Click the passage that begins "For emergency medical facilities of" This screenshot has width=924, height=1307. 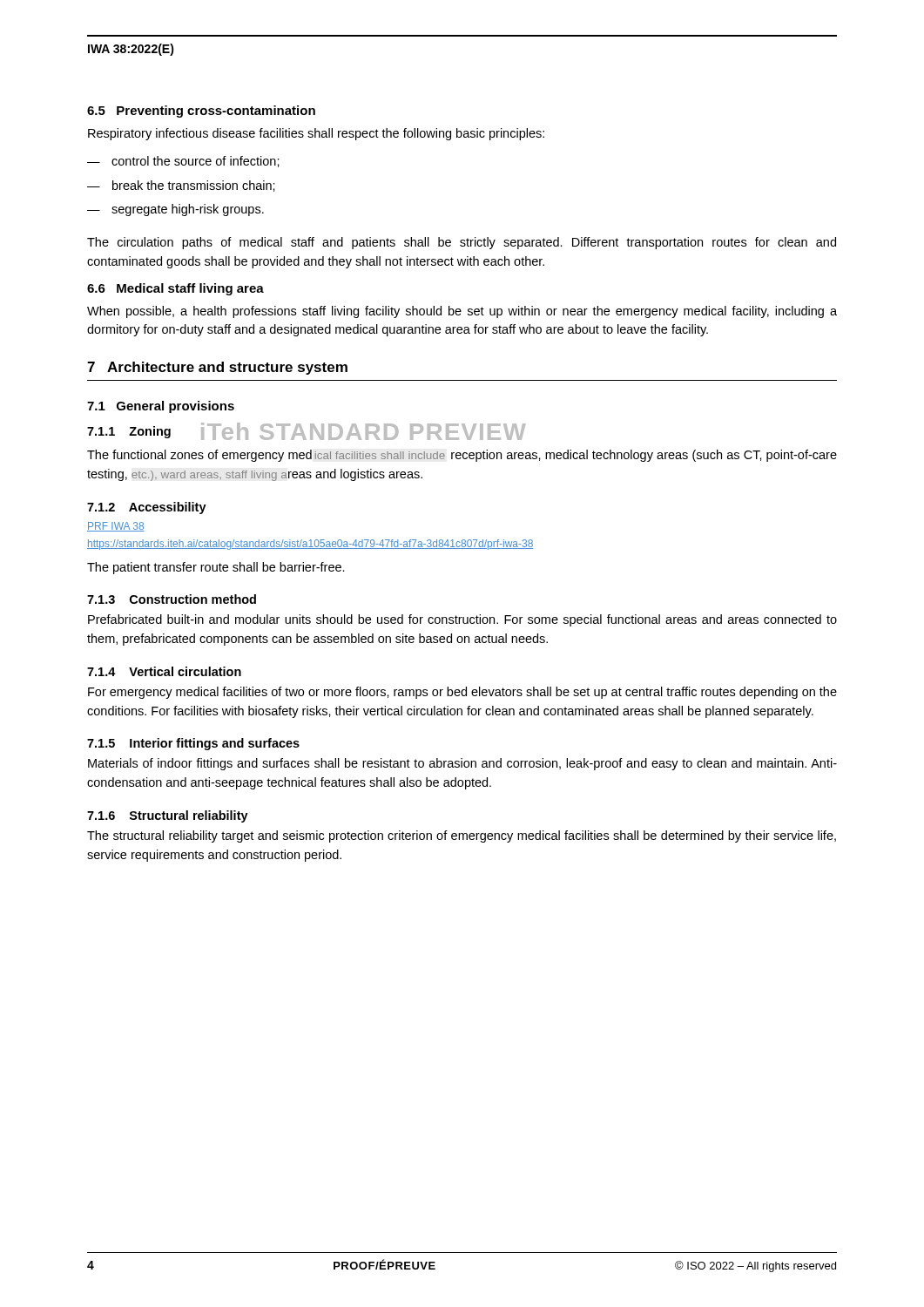point(462,702)
